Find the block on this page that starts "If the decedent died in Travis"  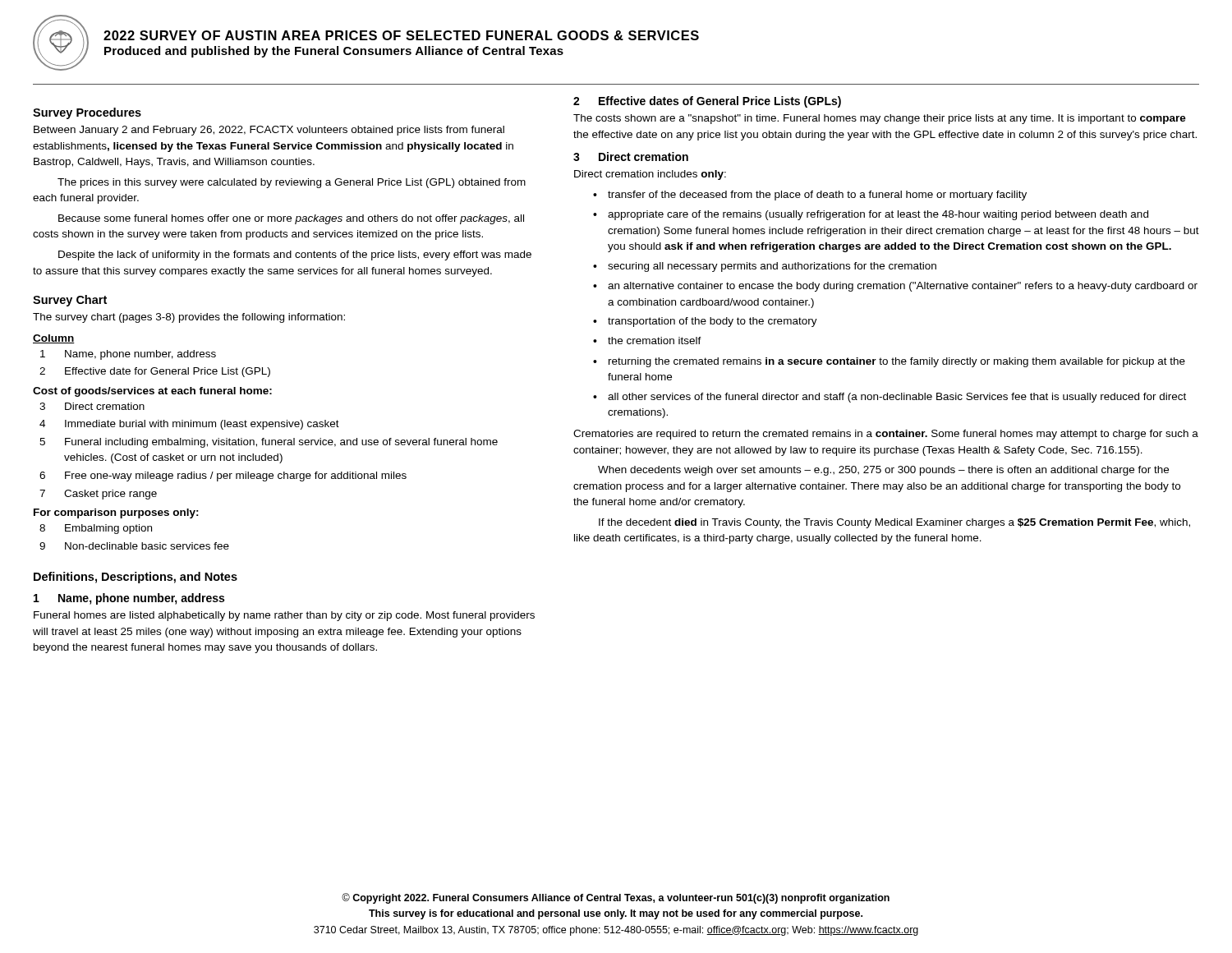882,530
